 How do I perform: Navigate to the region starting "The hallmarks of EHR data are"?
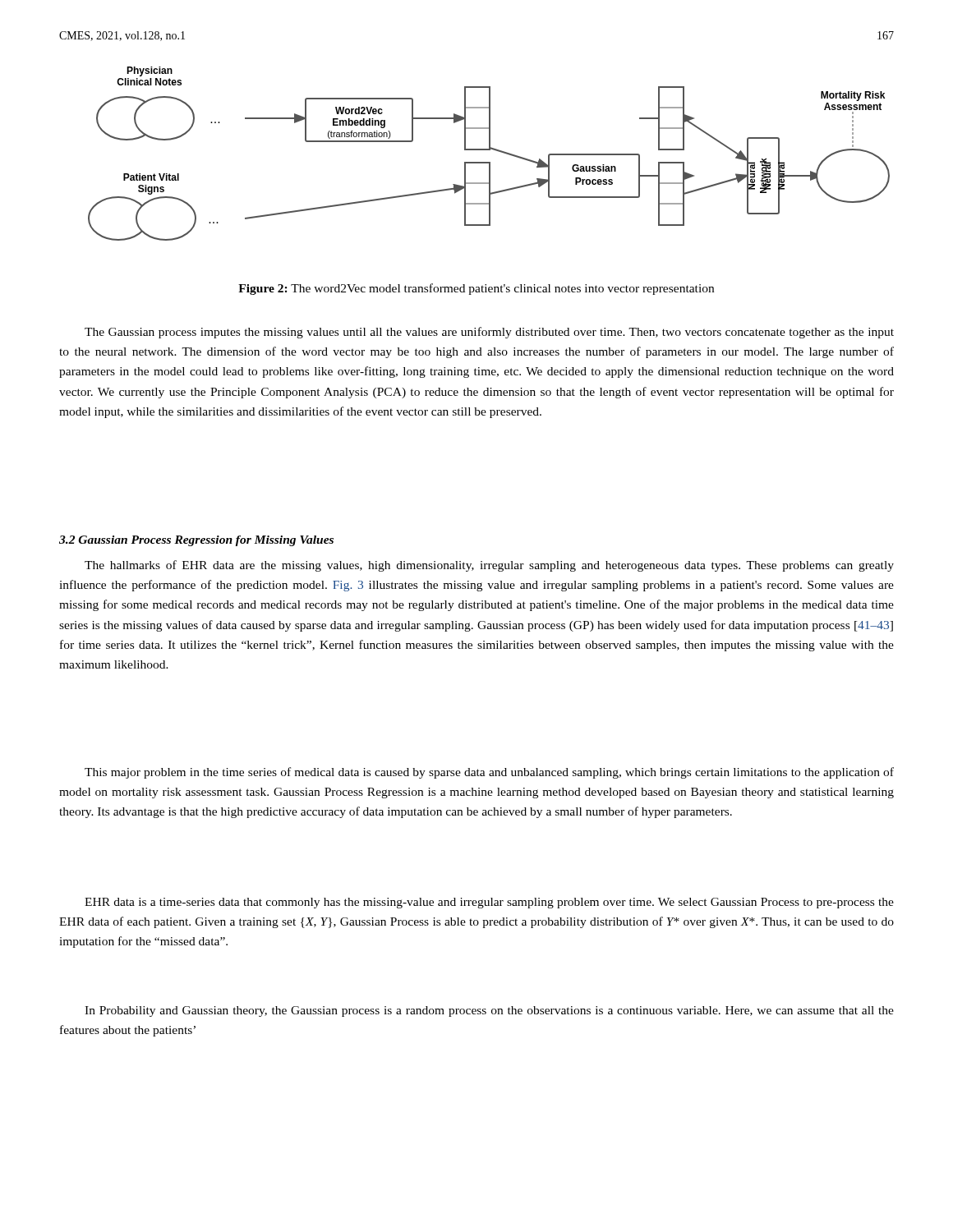pos(476,615)
